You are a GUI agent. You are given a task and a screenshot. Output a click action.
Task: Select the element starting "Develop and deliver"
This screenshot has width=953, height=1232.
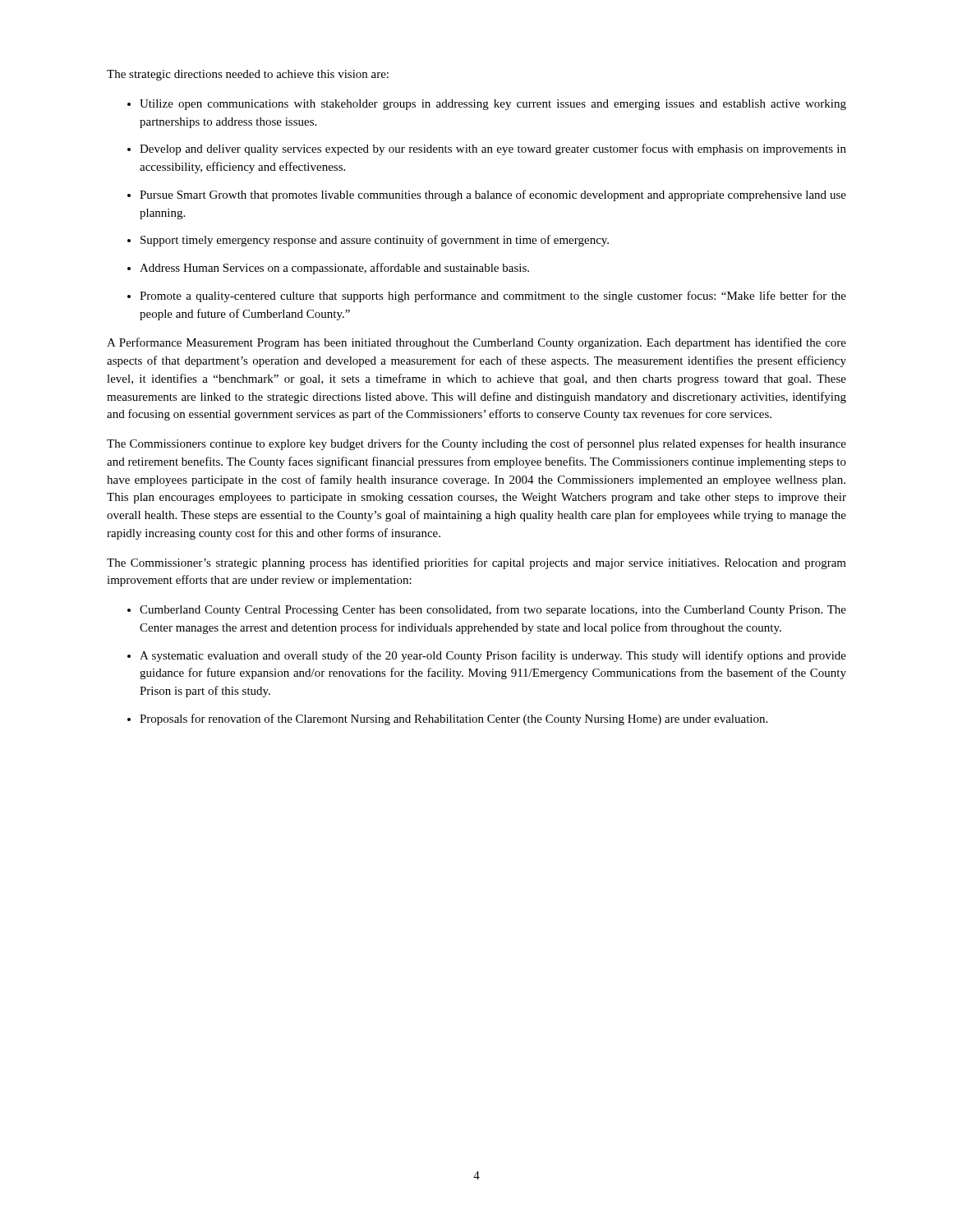pyautogui.click(x=493, y=158)
